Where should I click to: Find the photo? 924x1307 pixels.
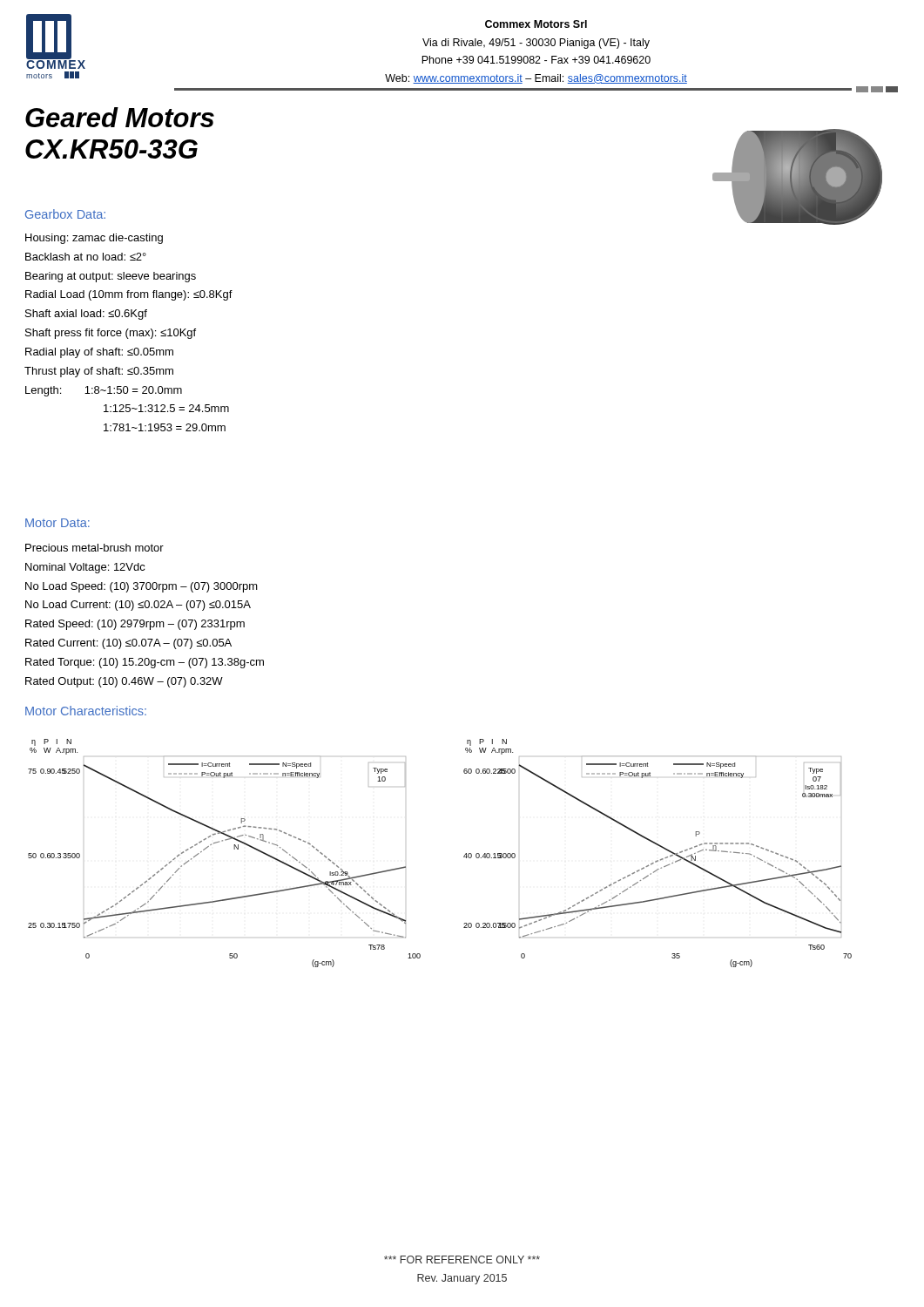tap(793, 176)
